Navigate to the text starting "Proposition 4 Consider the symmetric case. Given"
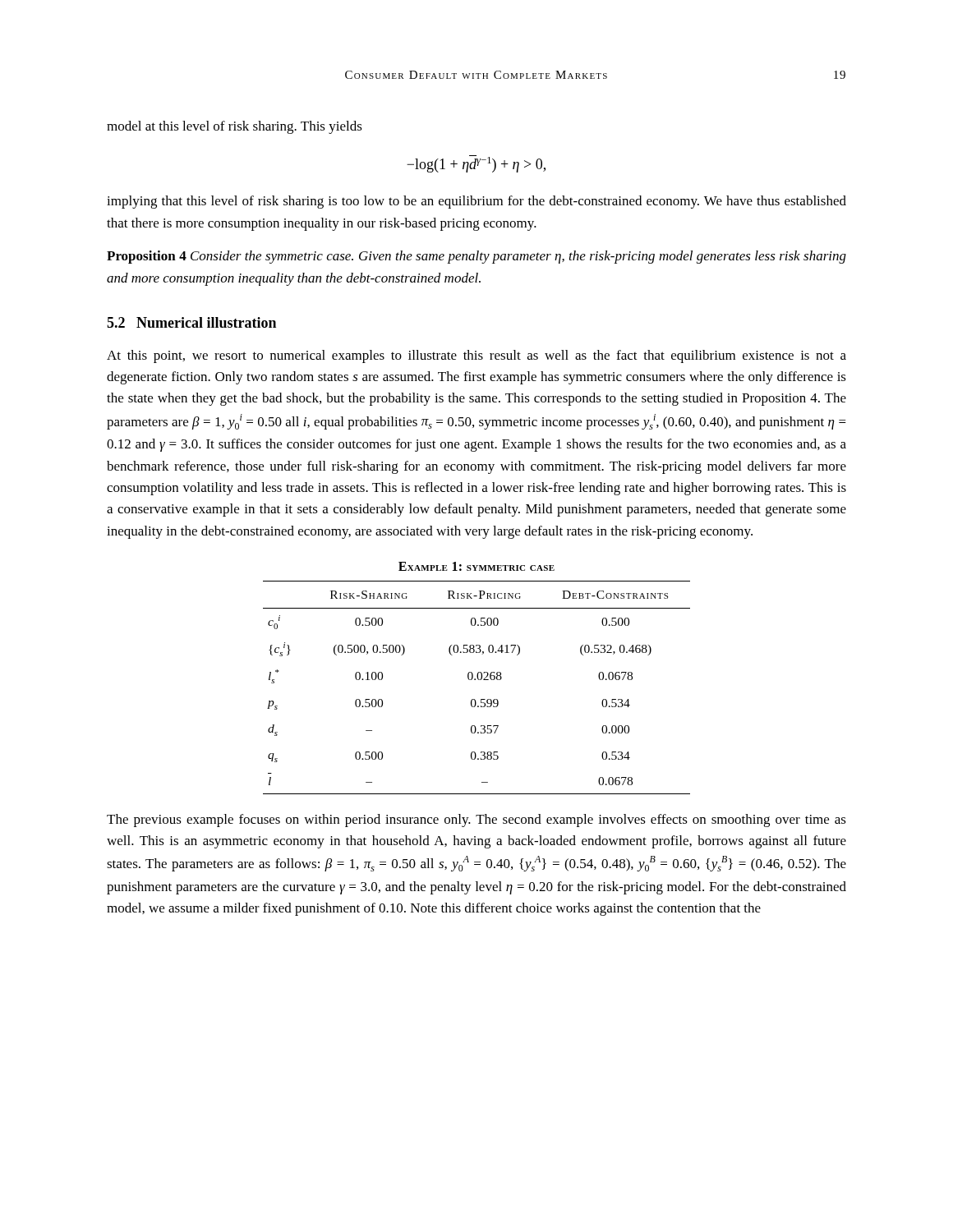The height and width of the screenshot is (1232, 953). pyautogui.click(x=476, y=267)
